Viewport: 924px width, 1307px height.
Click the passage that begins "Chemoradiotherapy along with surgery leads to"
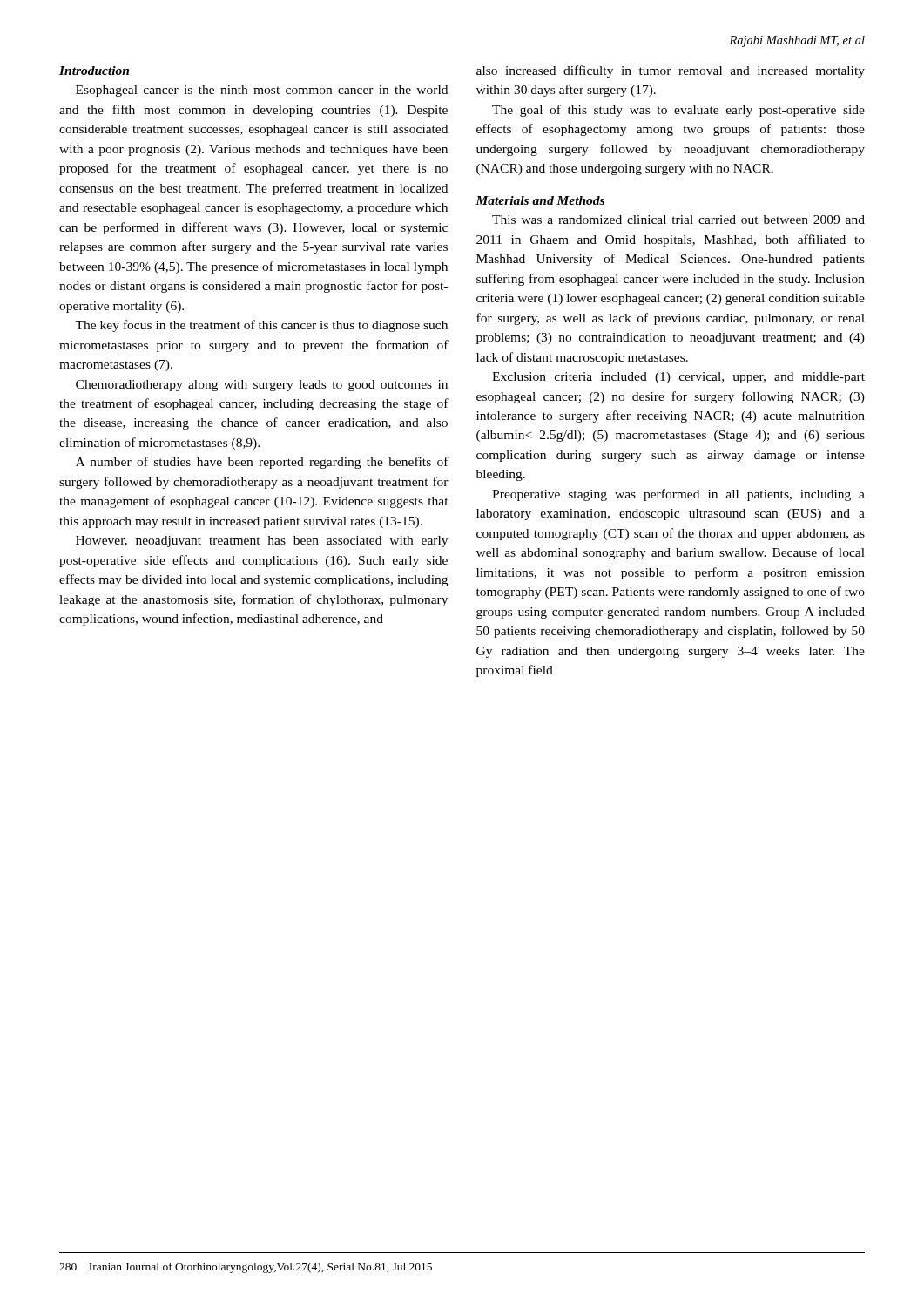click(254, 413)
